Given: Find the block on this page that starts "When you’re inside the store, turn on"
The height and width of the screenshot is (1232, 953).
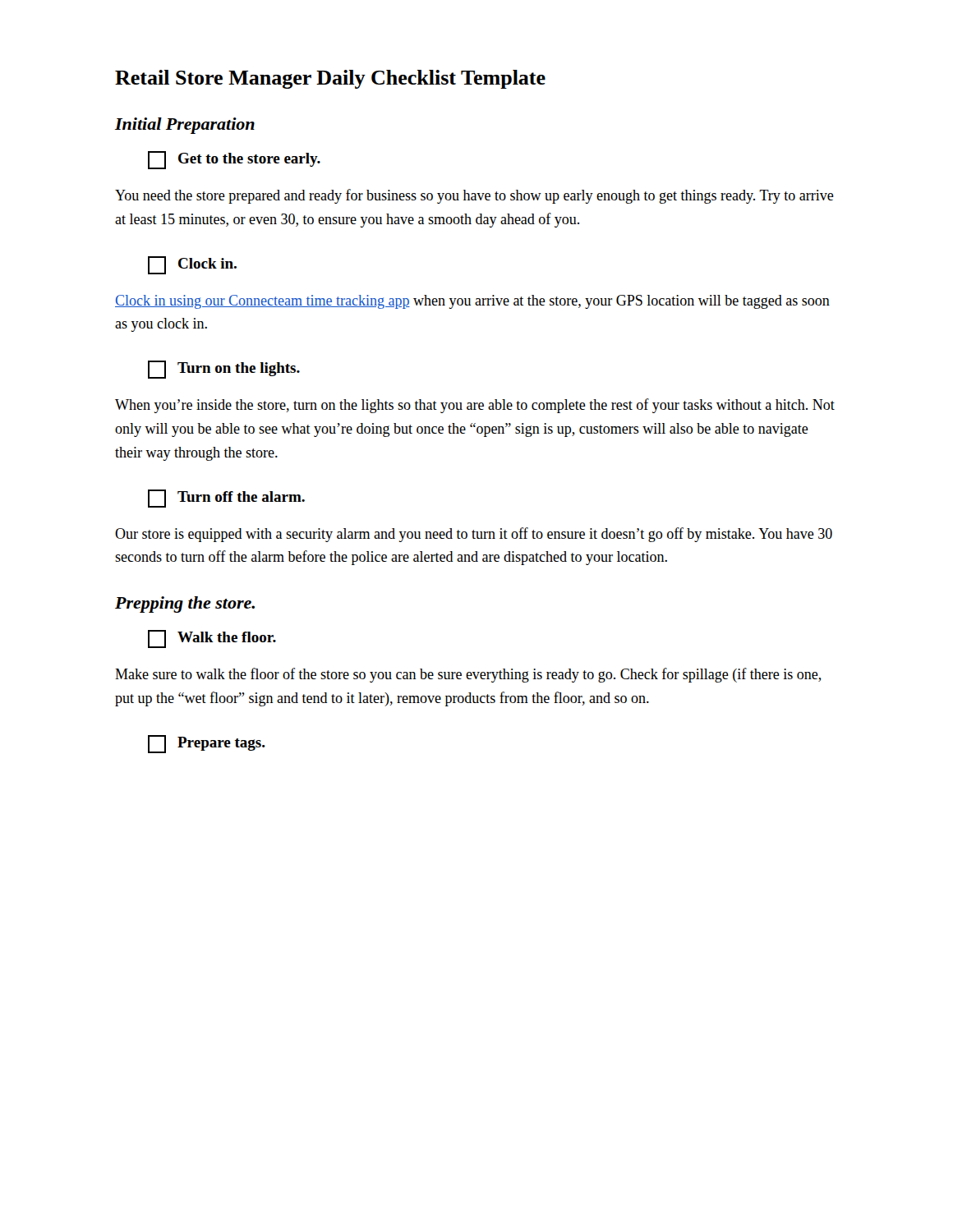Looking at the screenshot, I should 475,429.
